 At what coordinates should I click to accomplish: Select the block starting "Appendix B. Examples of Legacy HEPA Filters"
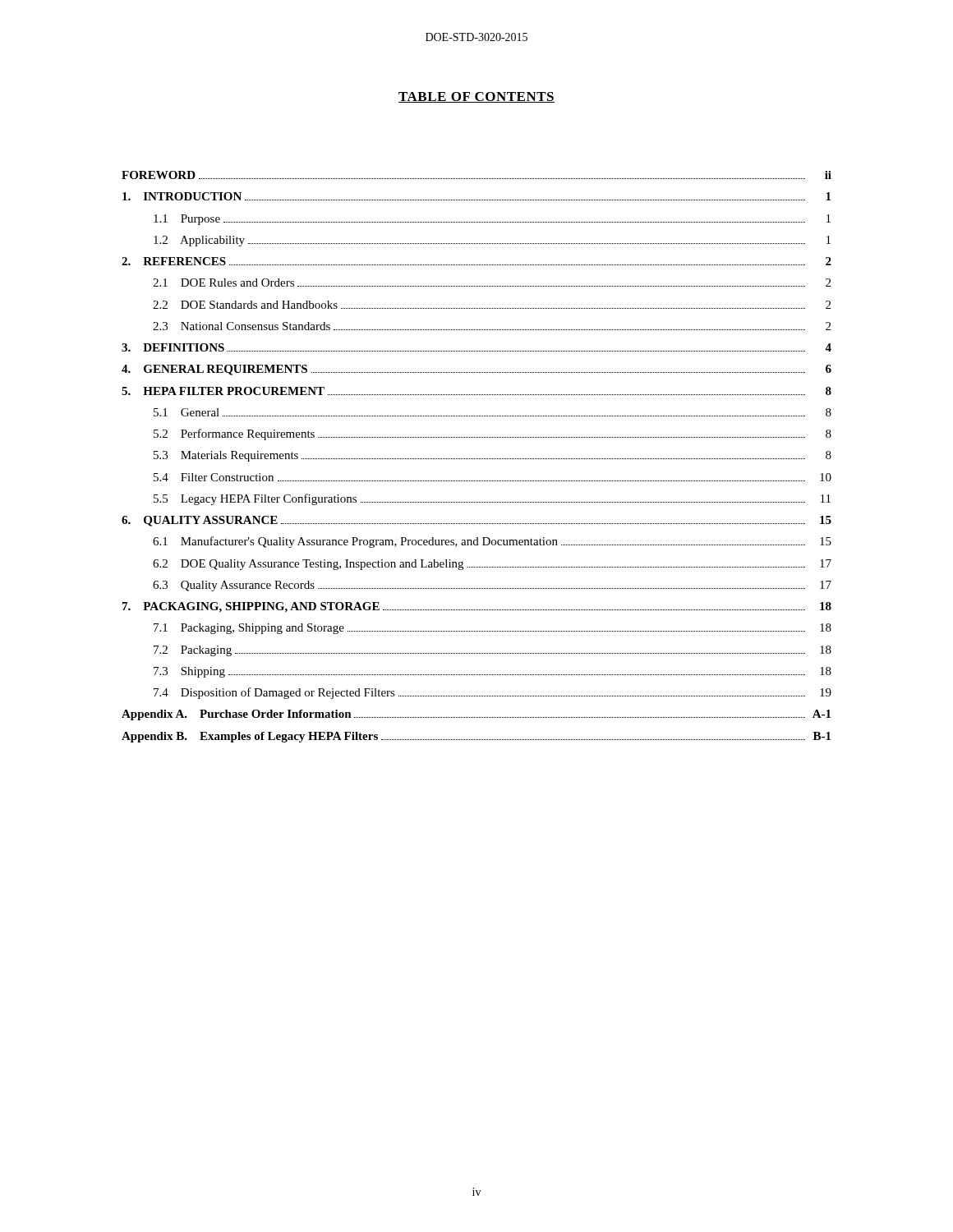click(476, 736)
